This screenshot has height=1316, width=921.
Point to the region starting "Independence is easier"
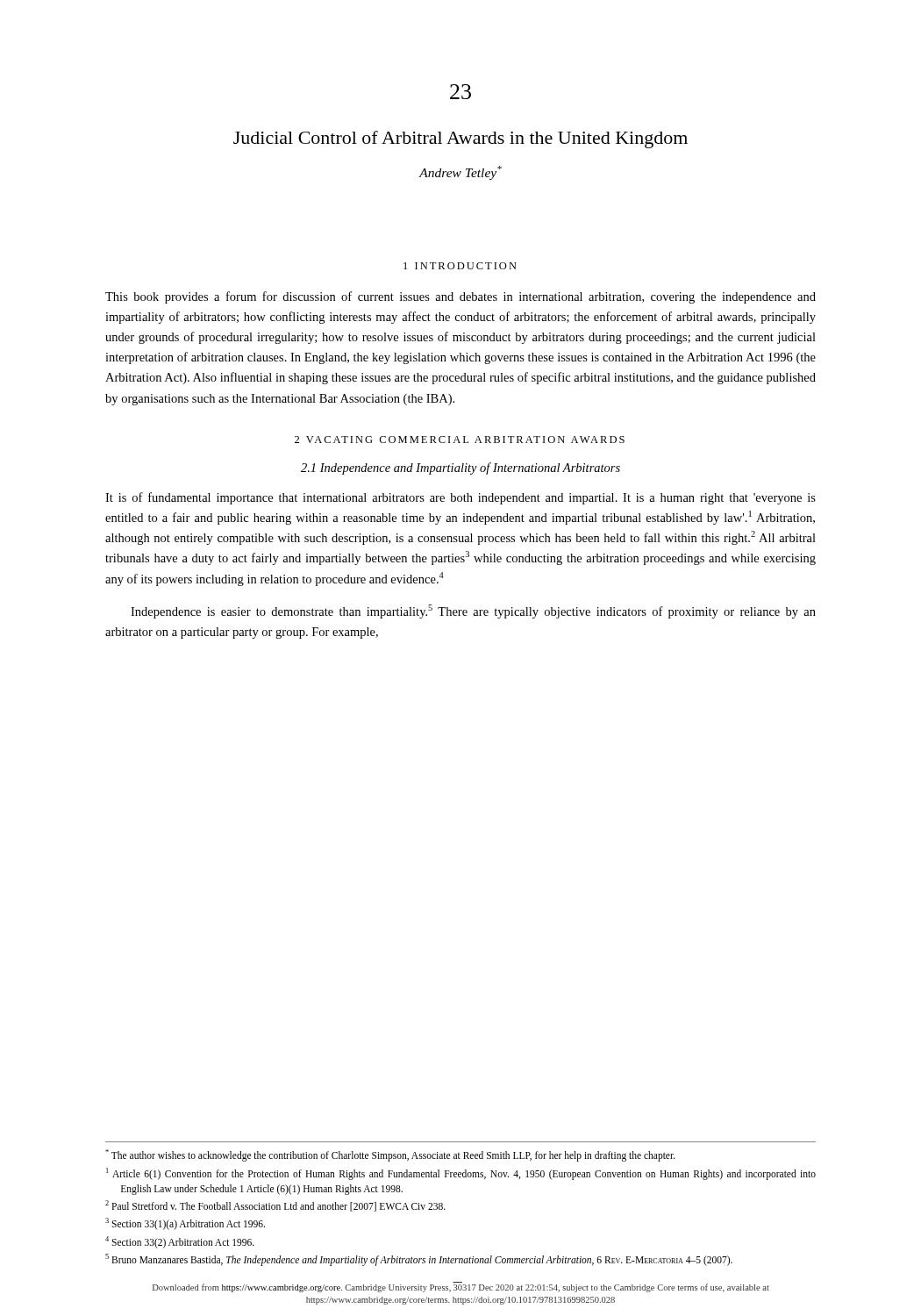[x=460, y=621]
